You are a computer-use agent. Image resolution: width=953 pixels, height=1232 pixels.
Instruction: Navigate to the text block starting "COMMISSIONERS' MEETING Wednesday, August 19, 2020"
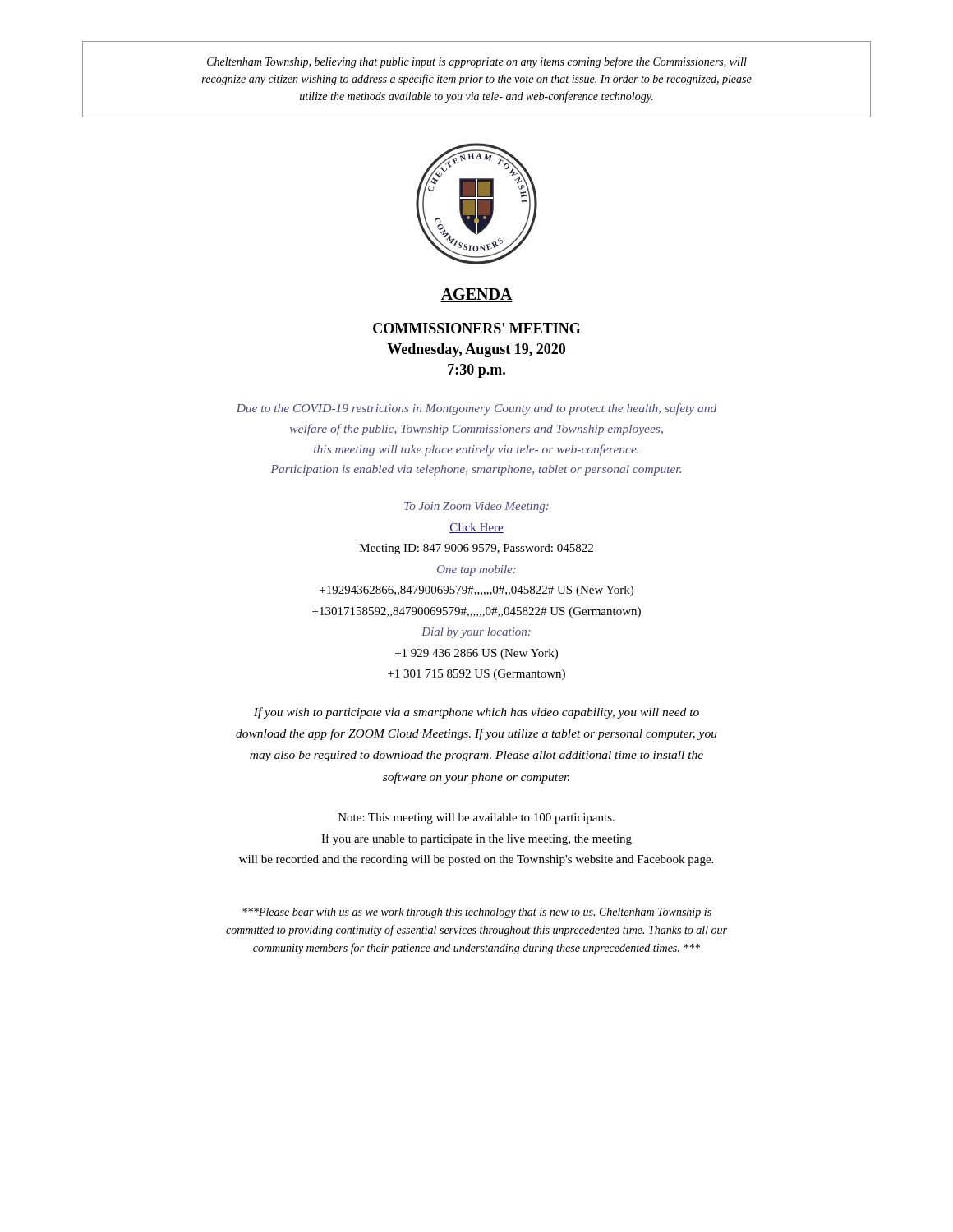click(x=476, y=349)
